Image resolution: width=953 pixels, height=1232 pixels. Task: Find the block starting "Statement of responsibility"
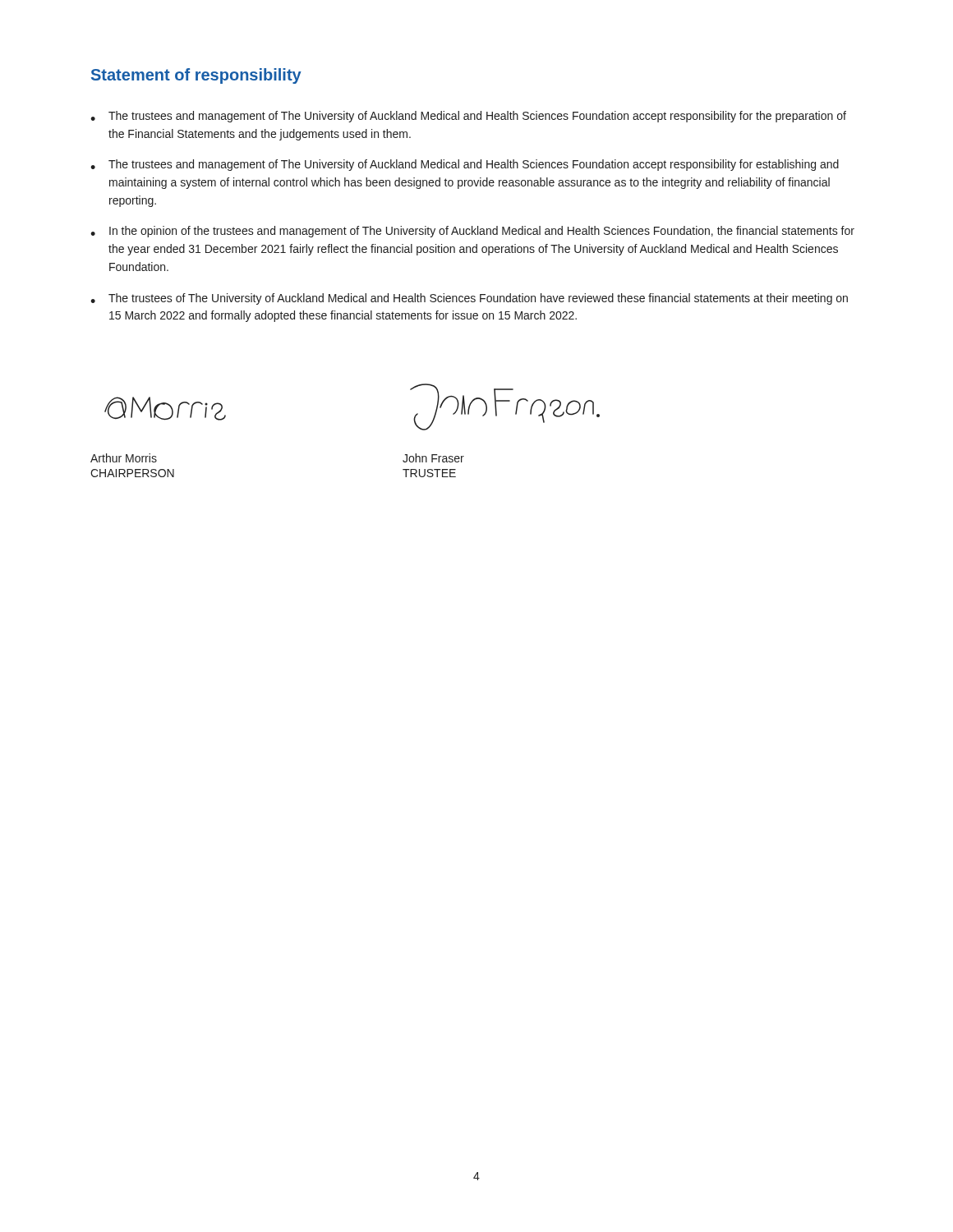tap(196, 75)
